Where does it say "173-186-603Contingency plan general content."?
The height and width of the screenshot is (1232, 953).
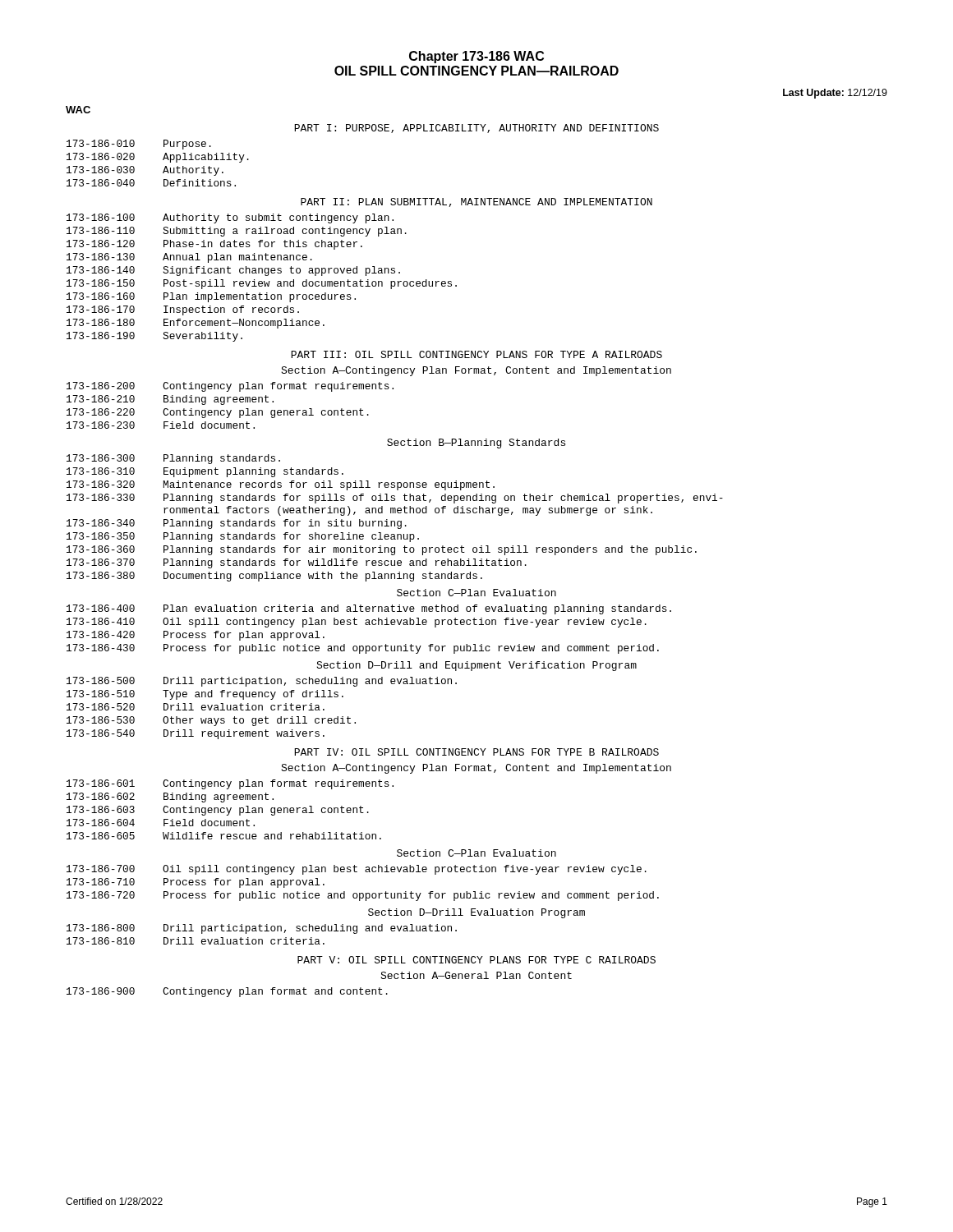pyautogui.click(x=218, y=811)
